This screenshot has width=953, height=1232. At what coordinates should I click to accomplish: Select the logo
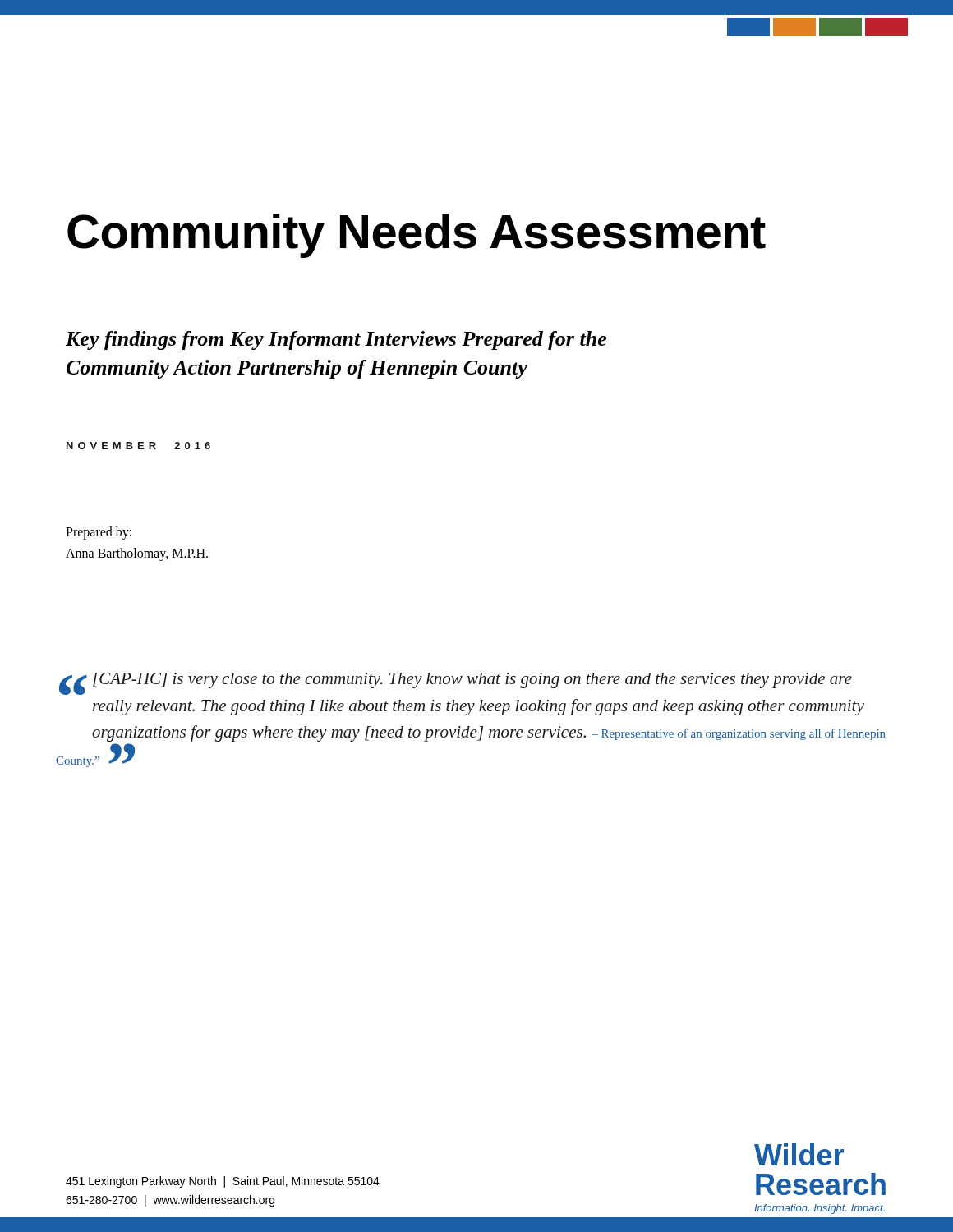point(821,1177)
